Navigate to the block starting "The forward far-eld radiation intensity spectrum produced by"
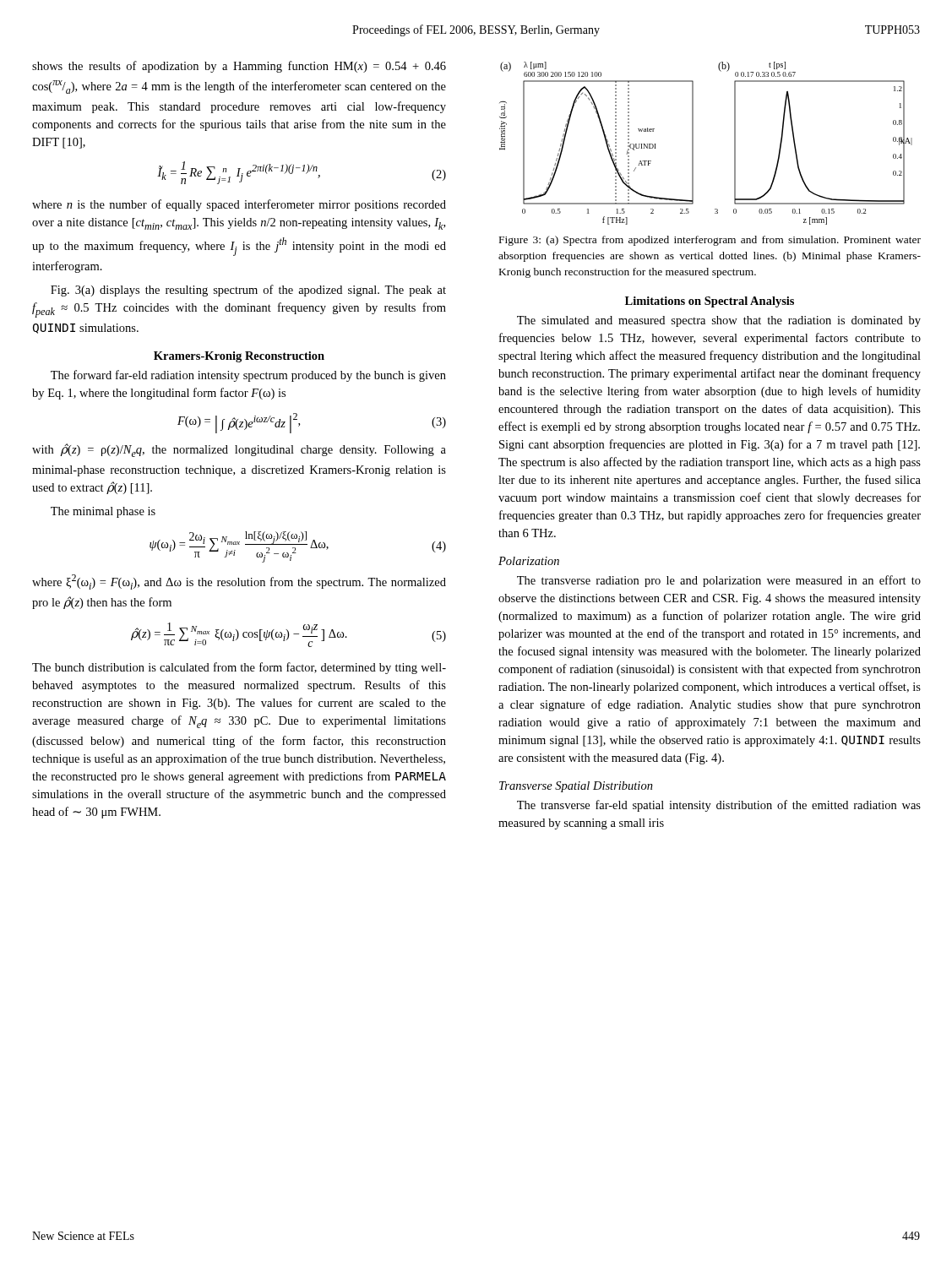 [x=239, y=385]
